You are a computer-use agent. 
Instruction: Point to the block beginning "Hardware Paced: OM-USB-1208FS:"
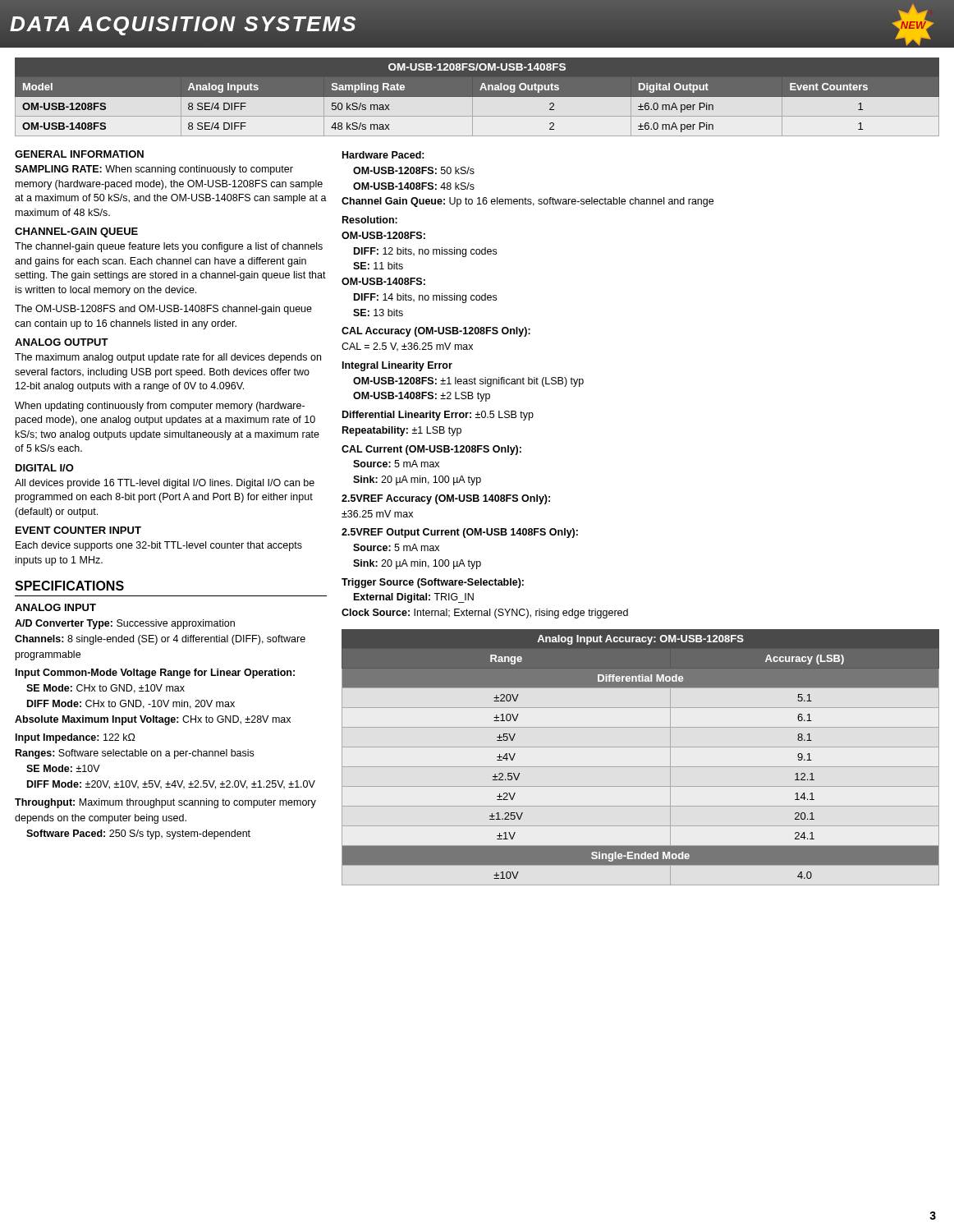[383, 155]
